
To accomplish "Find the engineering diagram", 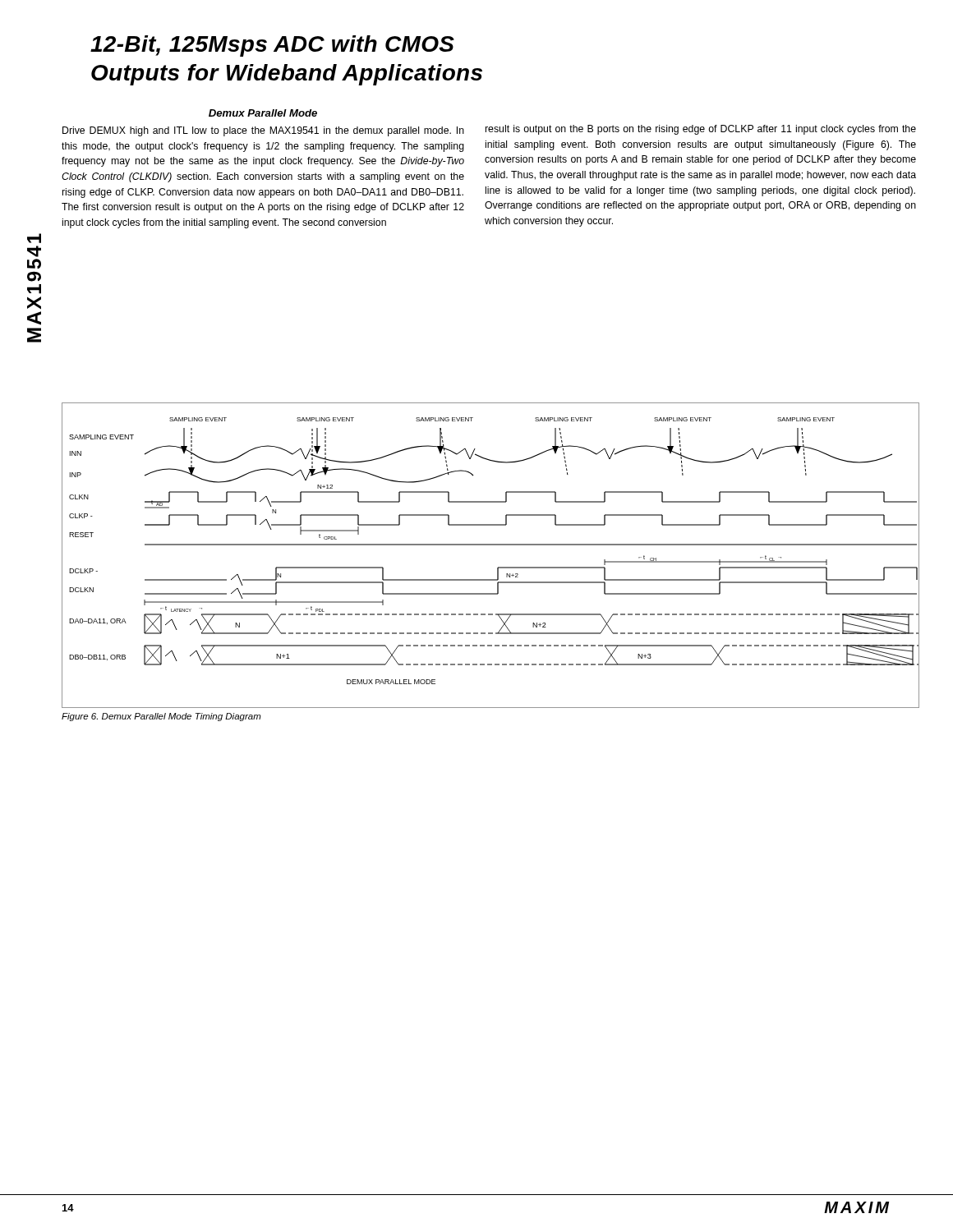I will click(x=491, y=555).
